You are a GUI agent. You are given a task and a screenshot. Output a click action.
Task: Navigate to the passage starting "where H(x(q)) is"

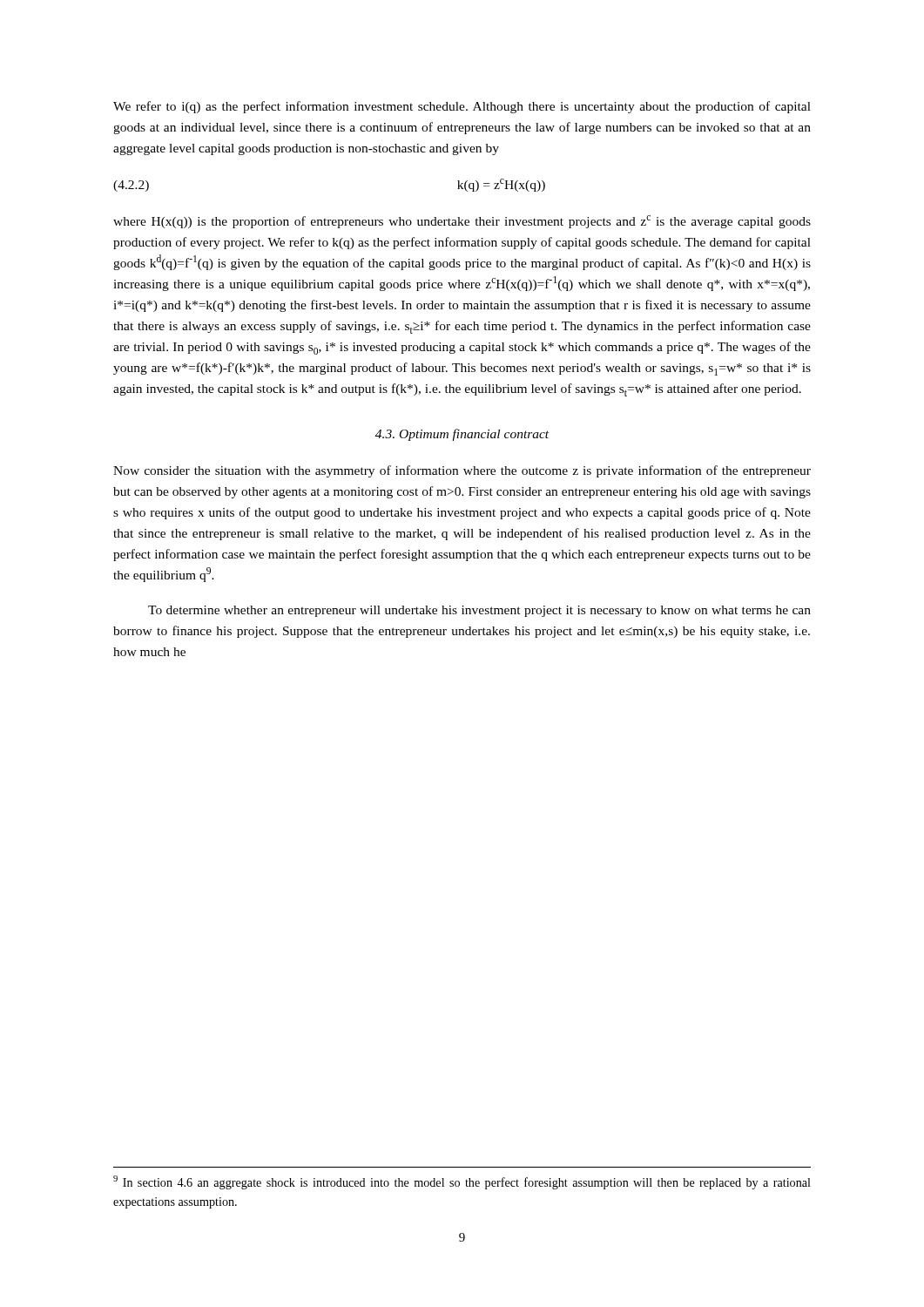pyautogui.click(x=462, y=305)
